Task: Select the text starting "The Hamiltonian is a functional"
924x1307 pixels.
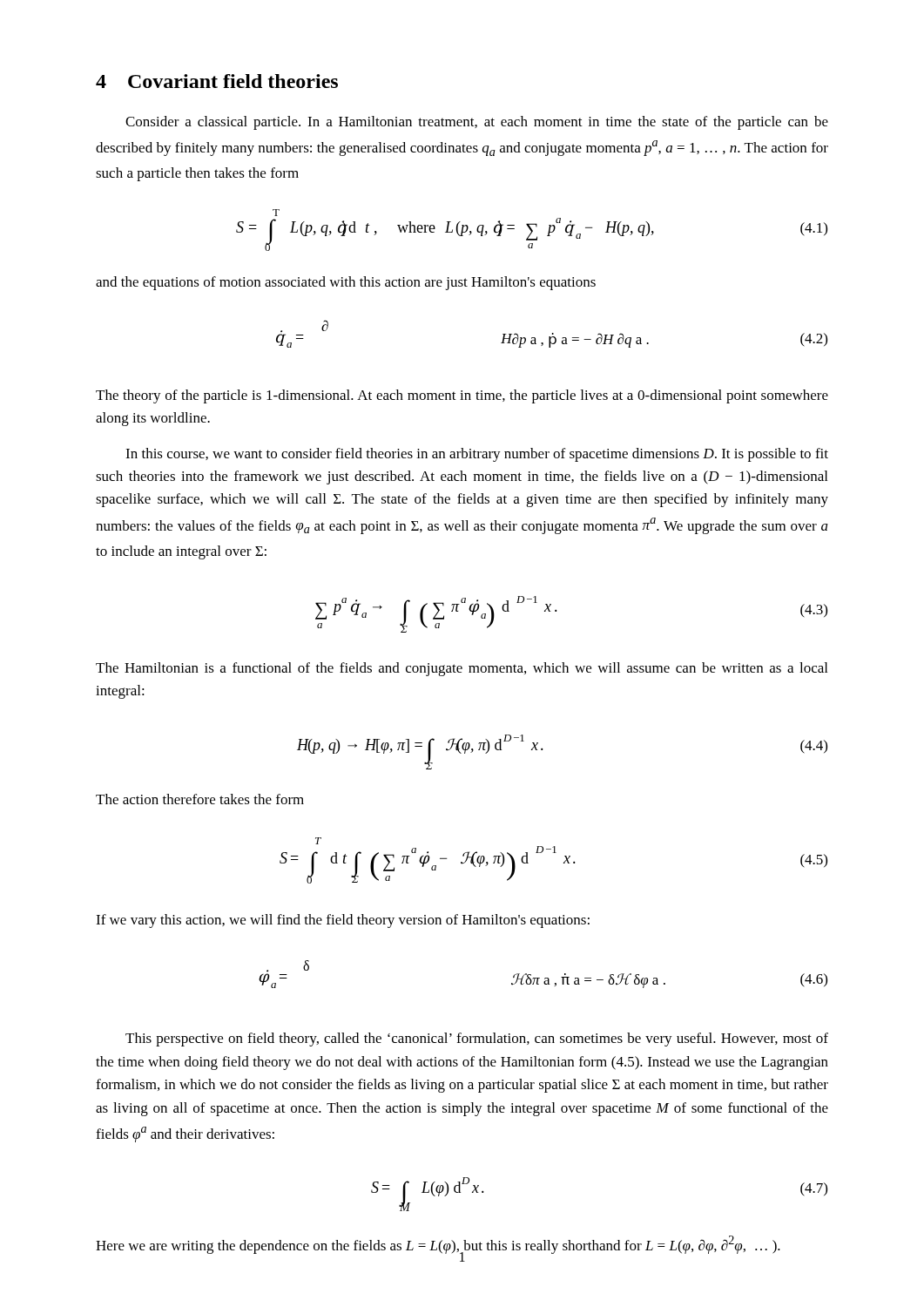Action: click(462, 680)
